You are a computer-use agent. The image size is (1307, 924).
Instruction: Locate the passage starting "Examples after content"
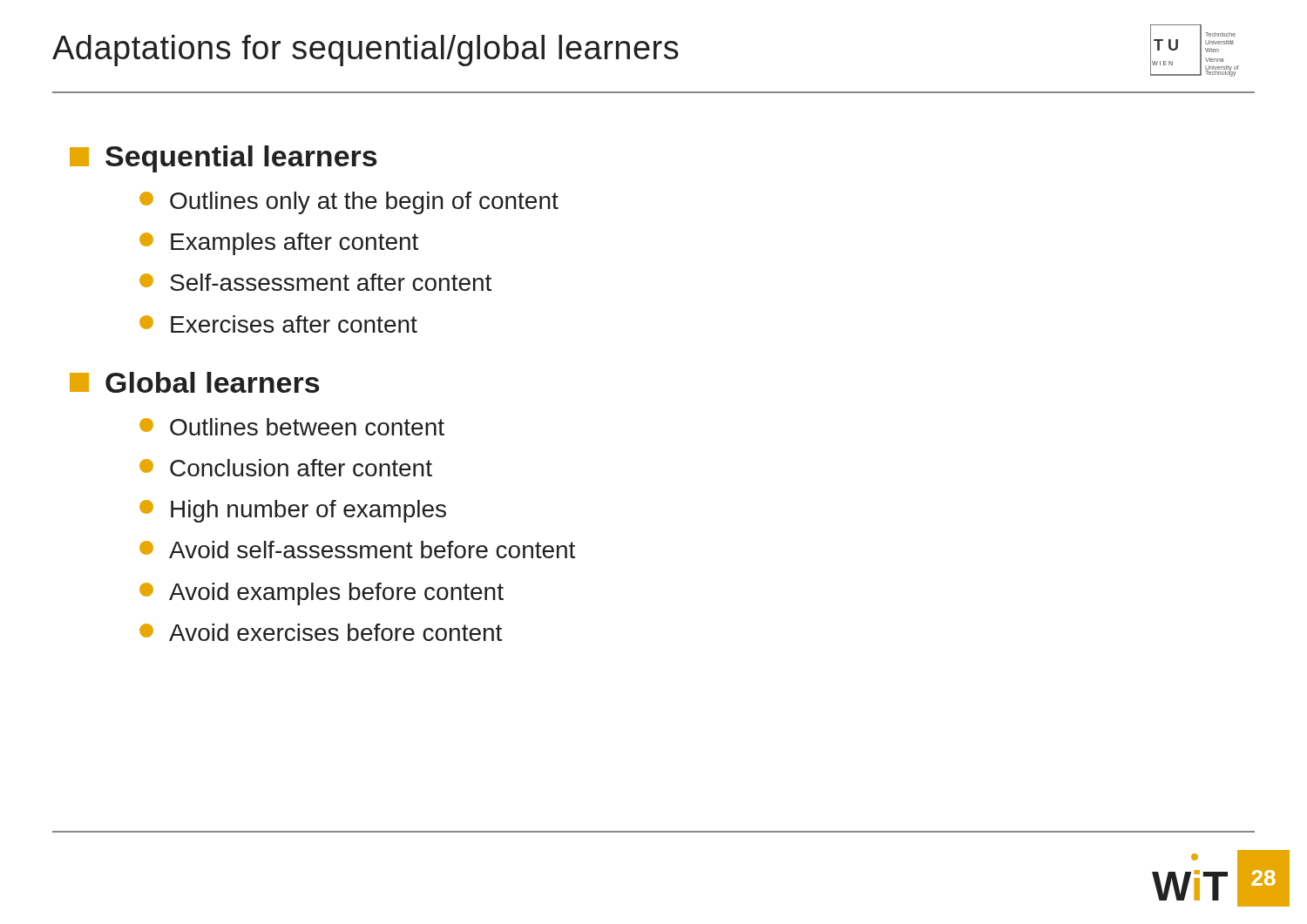tap(279, 242)
